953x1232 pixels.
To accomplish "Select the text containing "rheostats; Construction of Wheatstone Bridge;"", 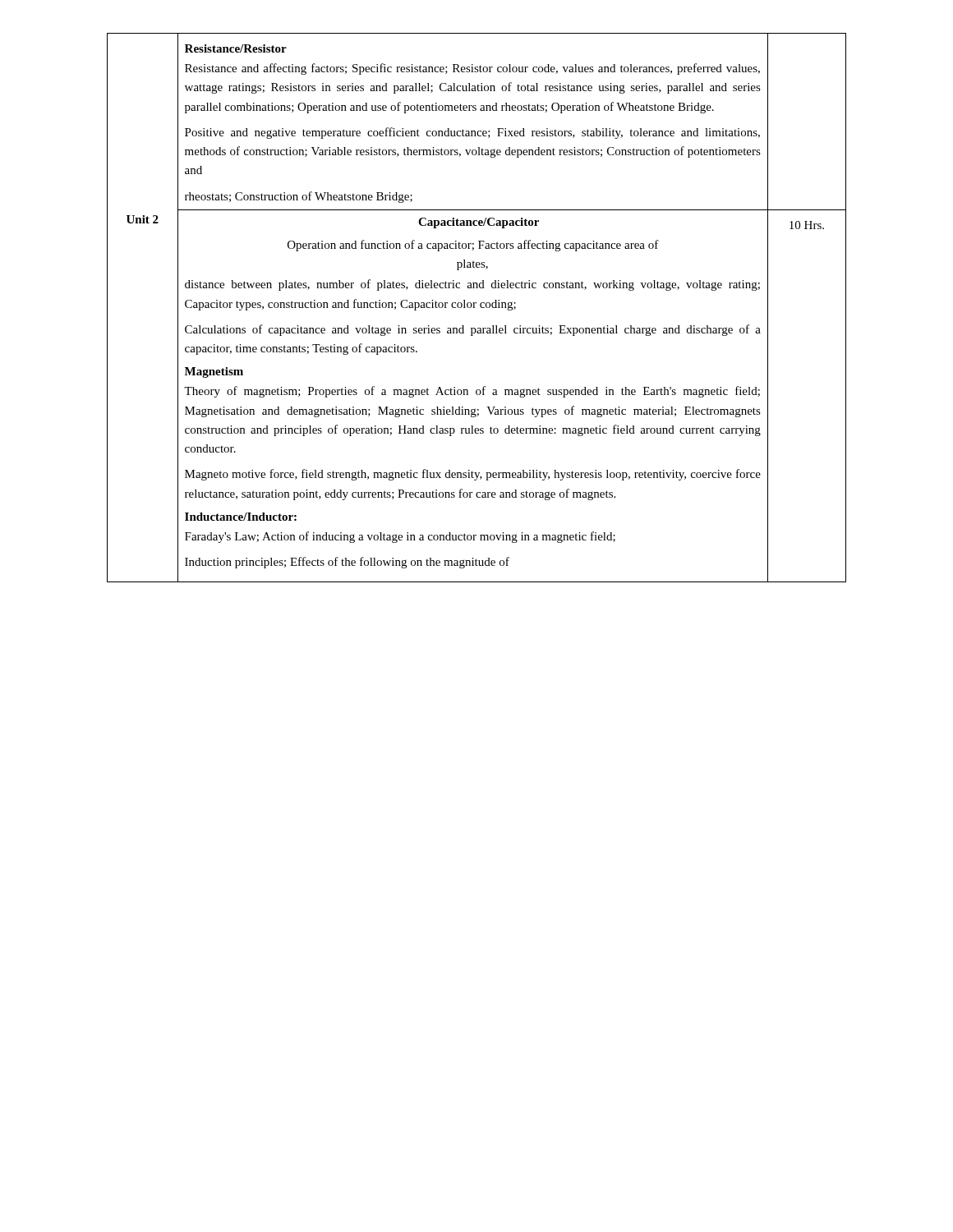I will 299,196.
